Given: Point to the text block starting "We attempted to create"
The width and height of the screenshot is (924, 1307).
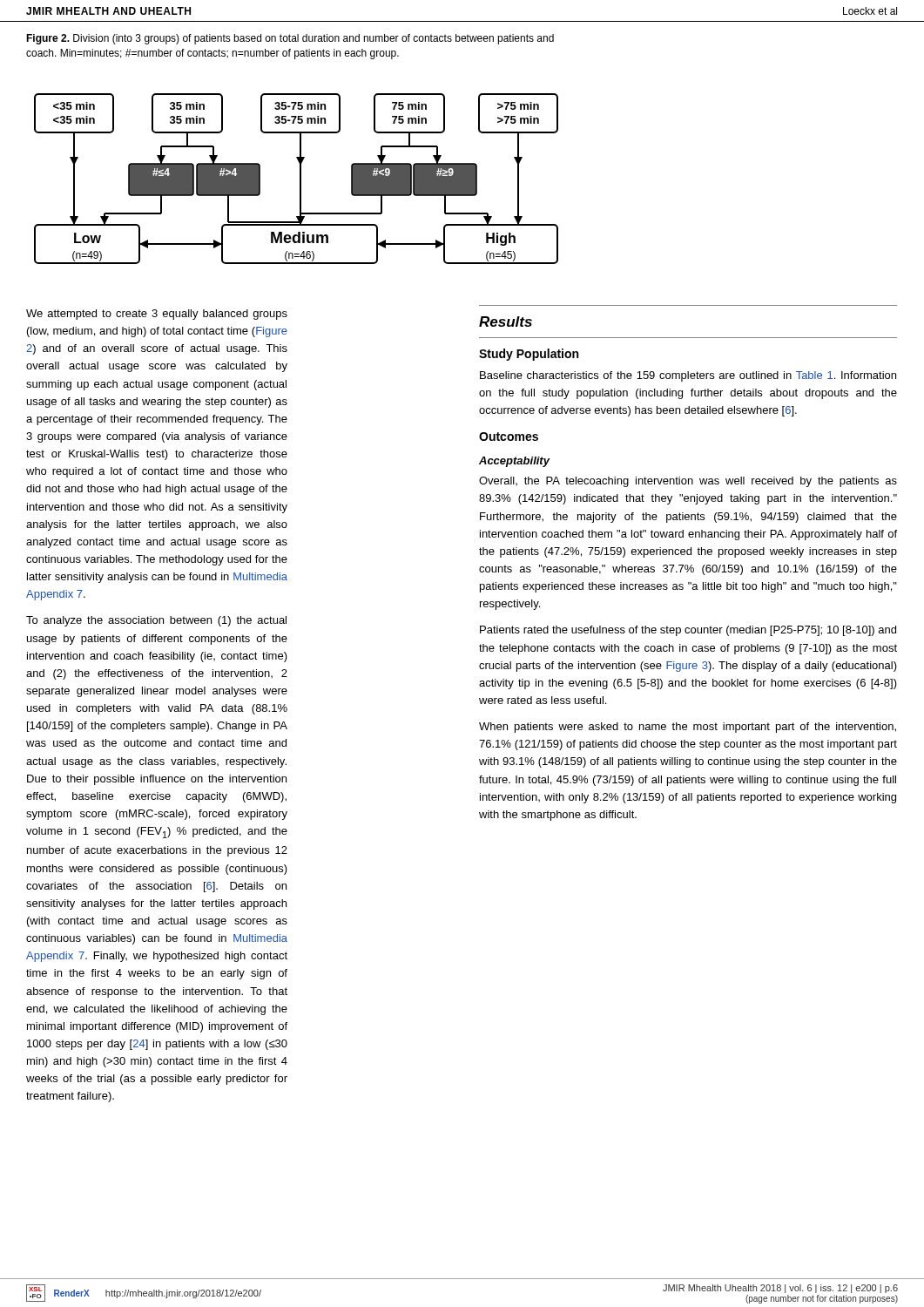Looking at the screenshot, I should (157, 705).
